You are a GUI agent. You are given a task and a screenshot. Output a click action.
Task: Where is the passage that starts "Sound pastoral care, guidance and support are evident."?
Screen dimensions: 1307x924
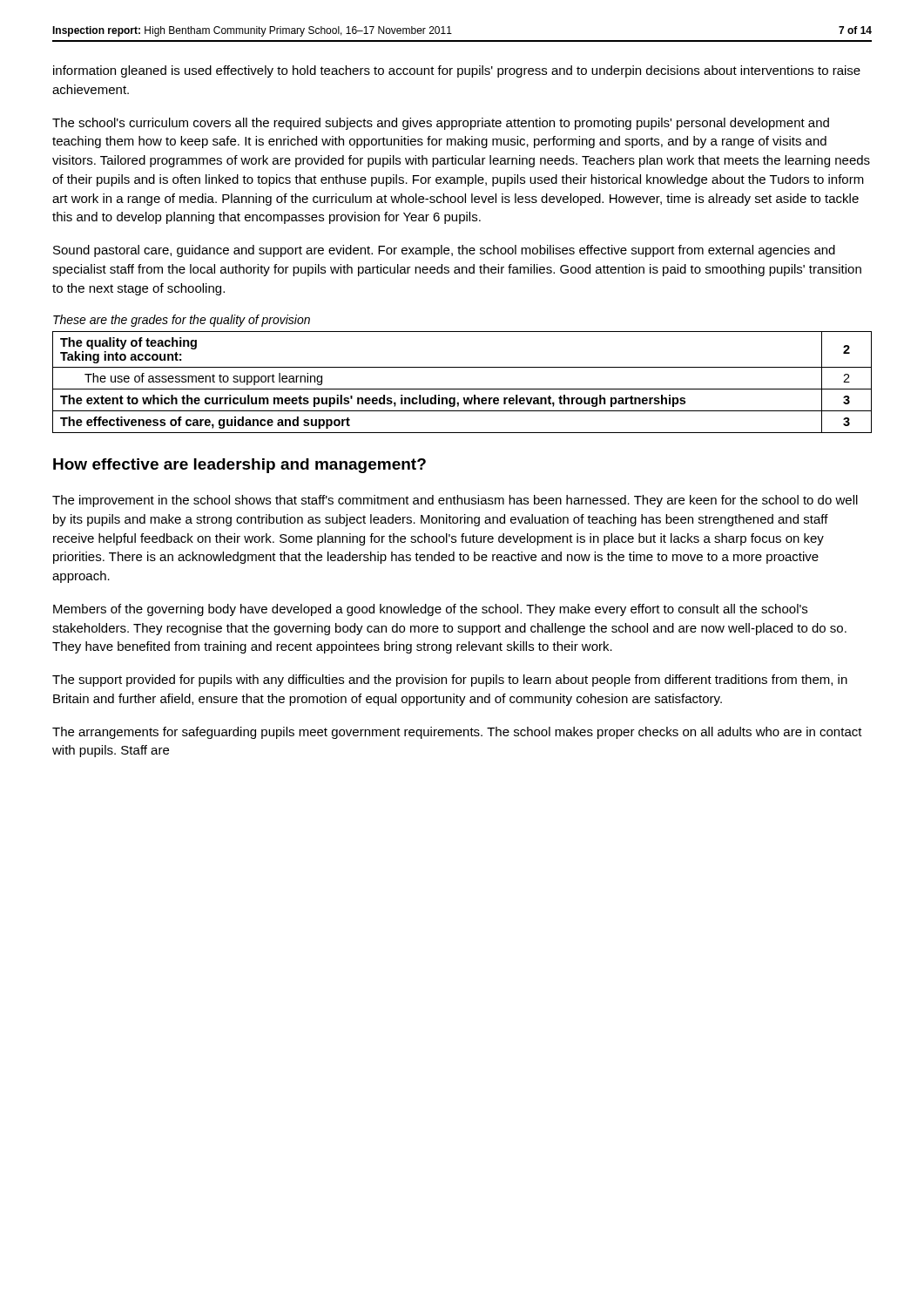click(462, 269)
